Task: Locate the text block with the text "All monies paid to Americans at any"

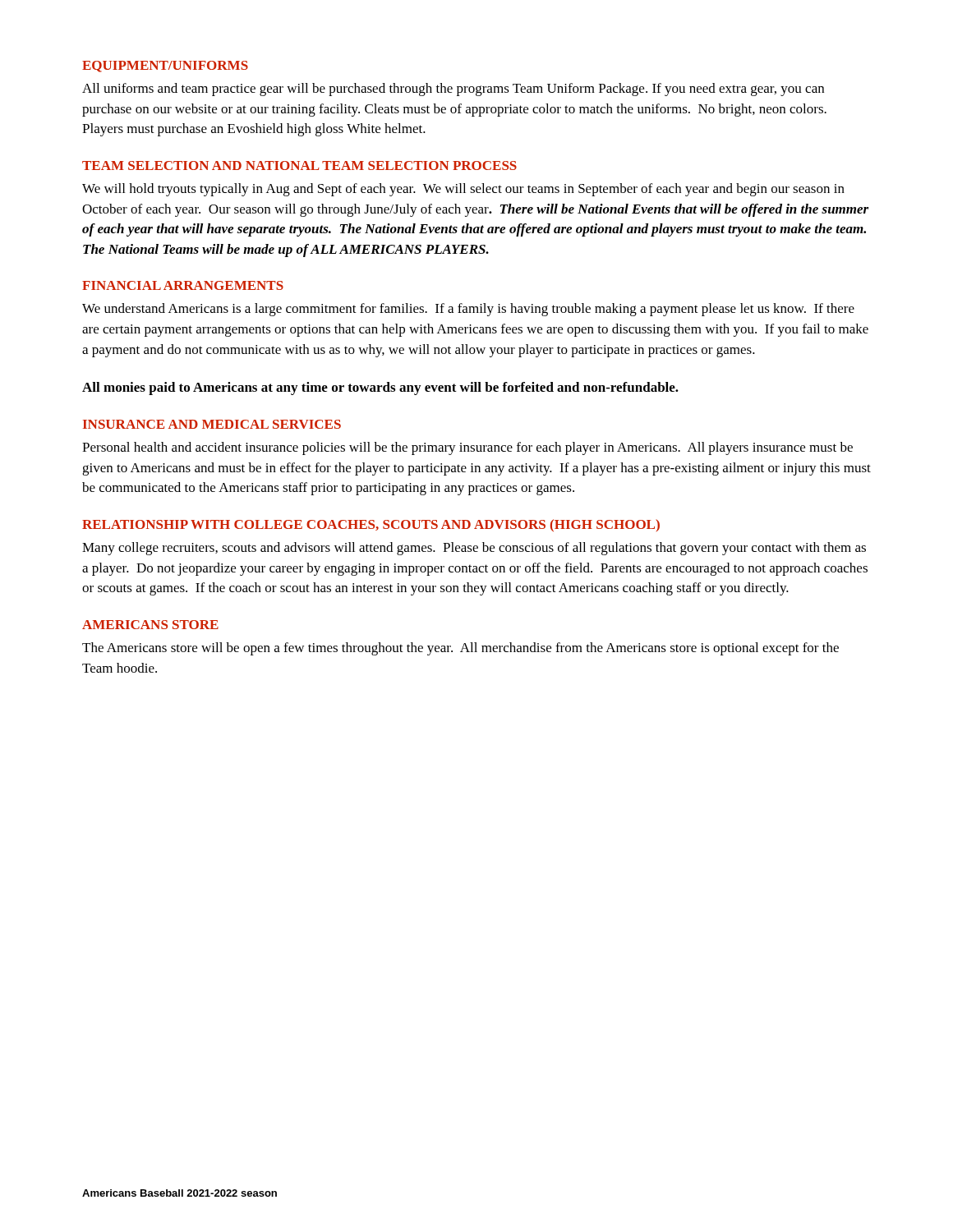Action: (x=380, y=388)
